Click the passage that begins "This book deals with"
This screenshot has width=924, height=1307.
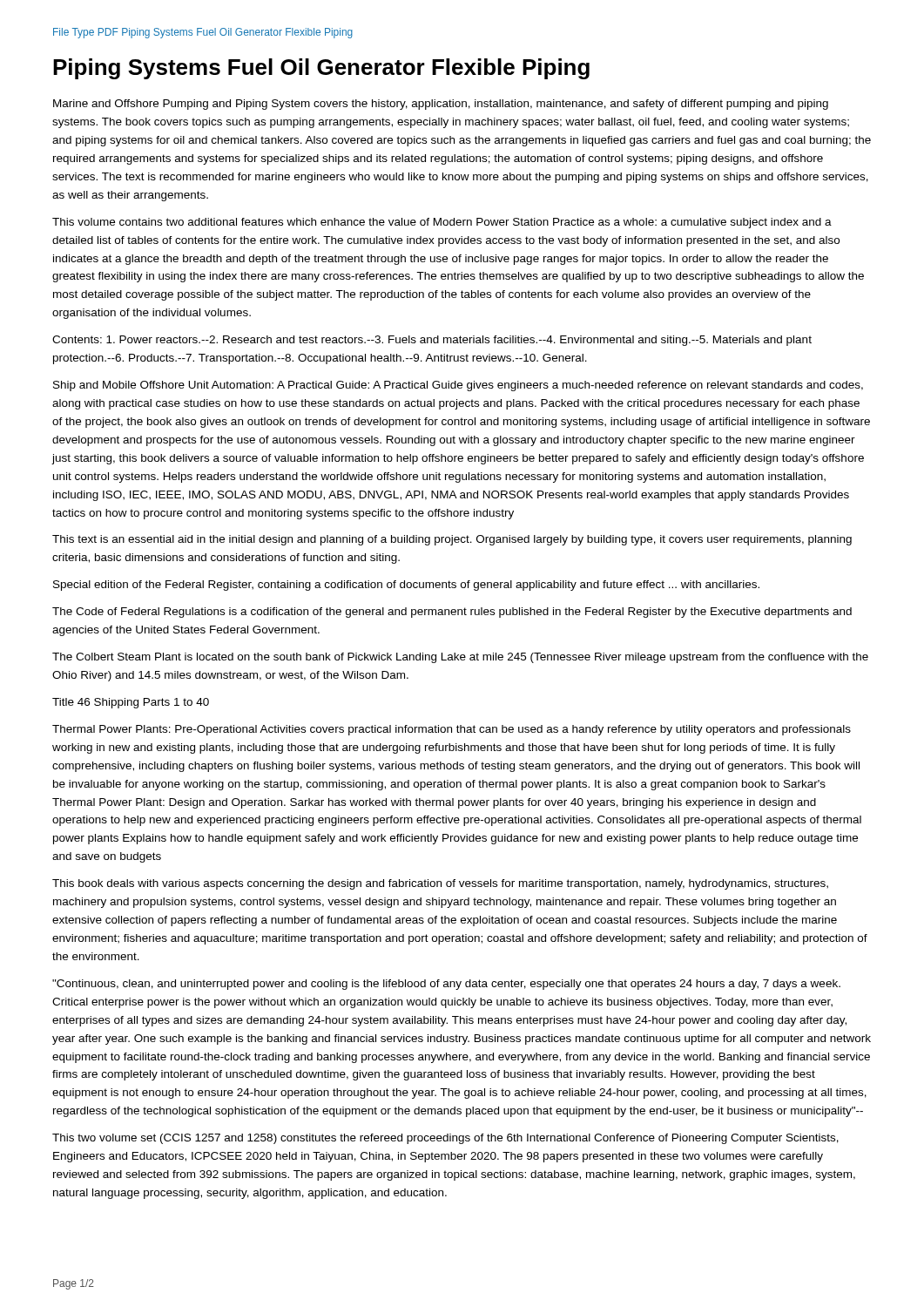(x=460, y=920)
